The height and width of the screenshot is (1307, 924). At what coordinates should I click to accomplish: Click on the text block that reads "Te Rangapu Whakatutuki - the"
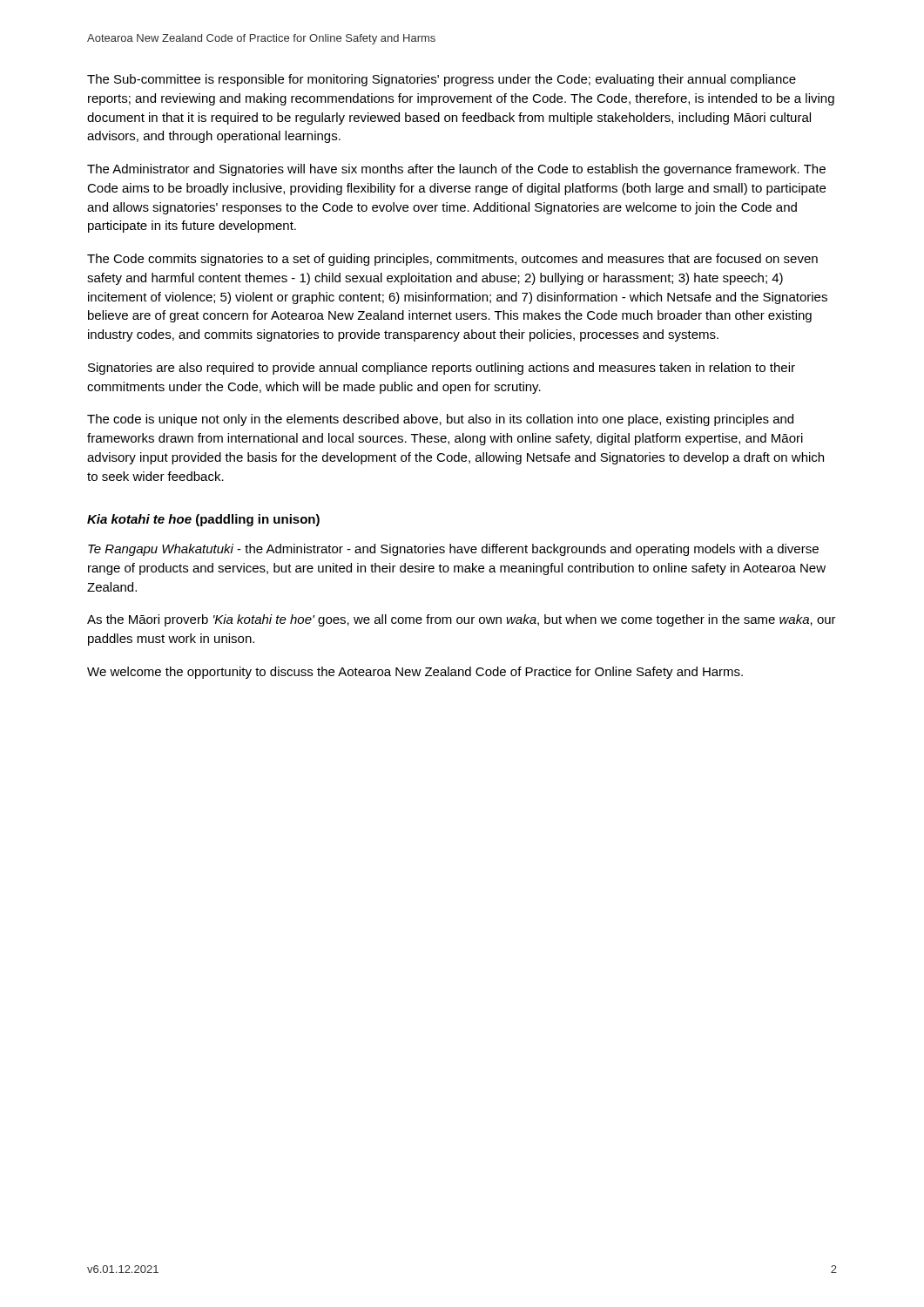(x=462, y=568)
